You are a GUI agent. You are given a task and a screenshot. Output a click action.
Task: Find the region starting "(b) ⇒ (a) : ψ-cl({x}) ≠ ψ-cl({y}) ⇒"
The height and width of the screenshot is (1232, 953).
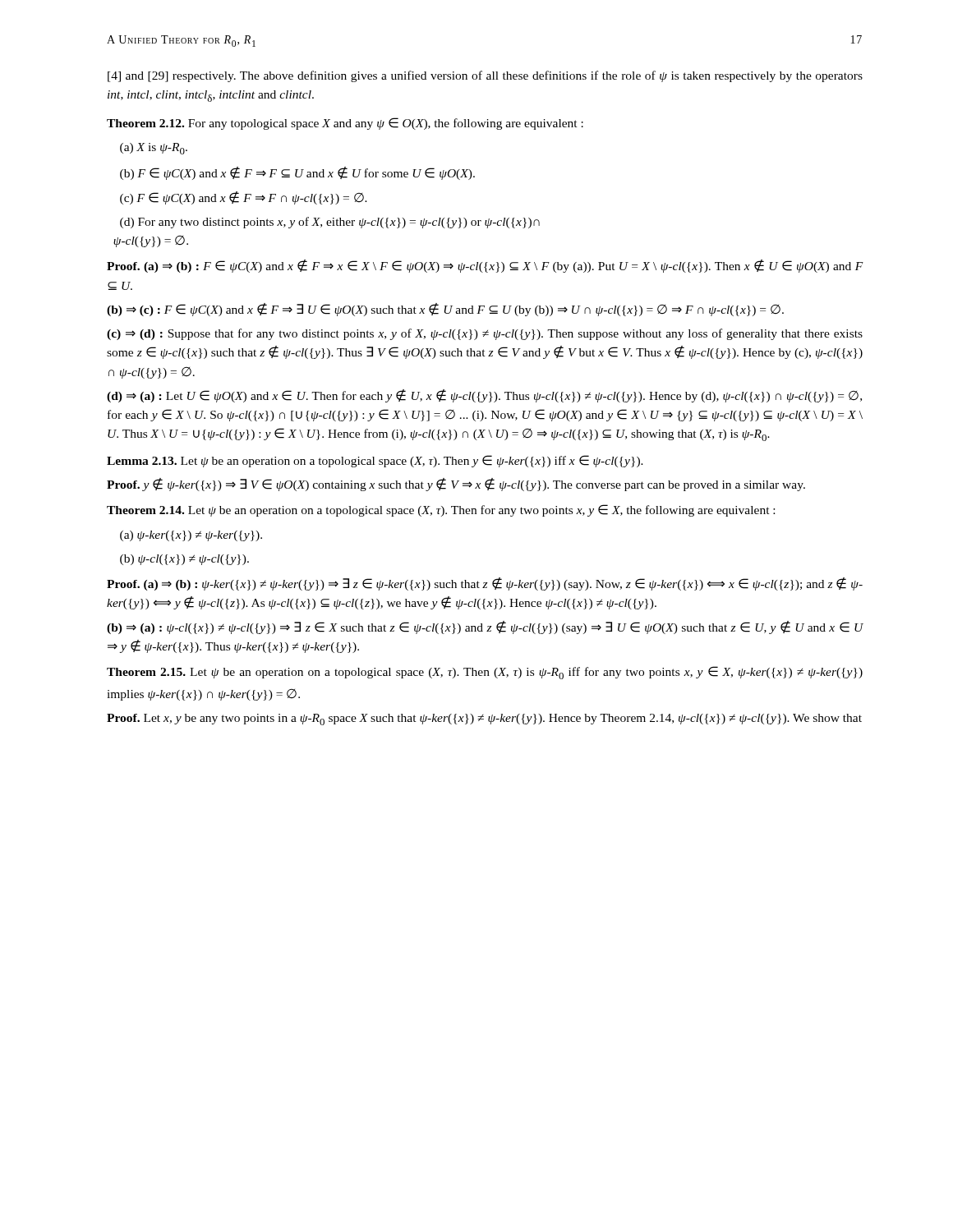tap(485, 636)
